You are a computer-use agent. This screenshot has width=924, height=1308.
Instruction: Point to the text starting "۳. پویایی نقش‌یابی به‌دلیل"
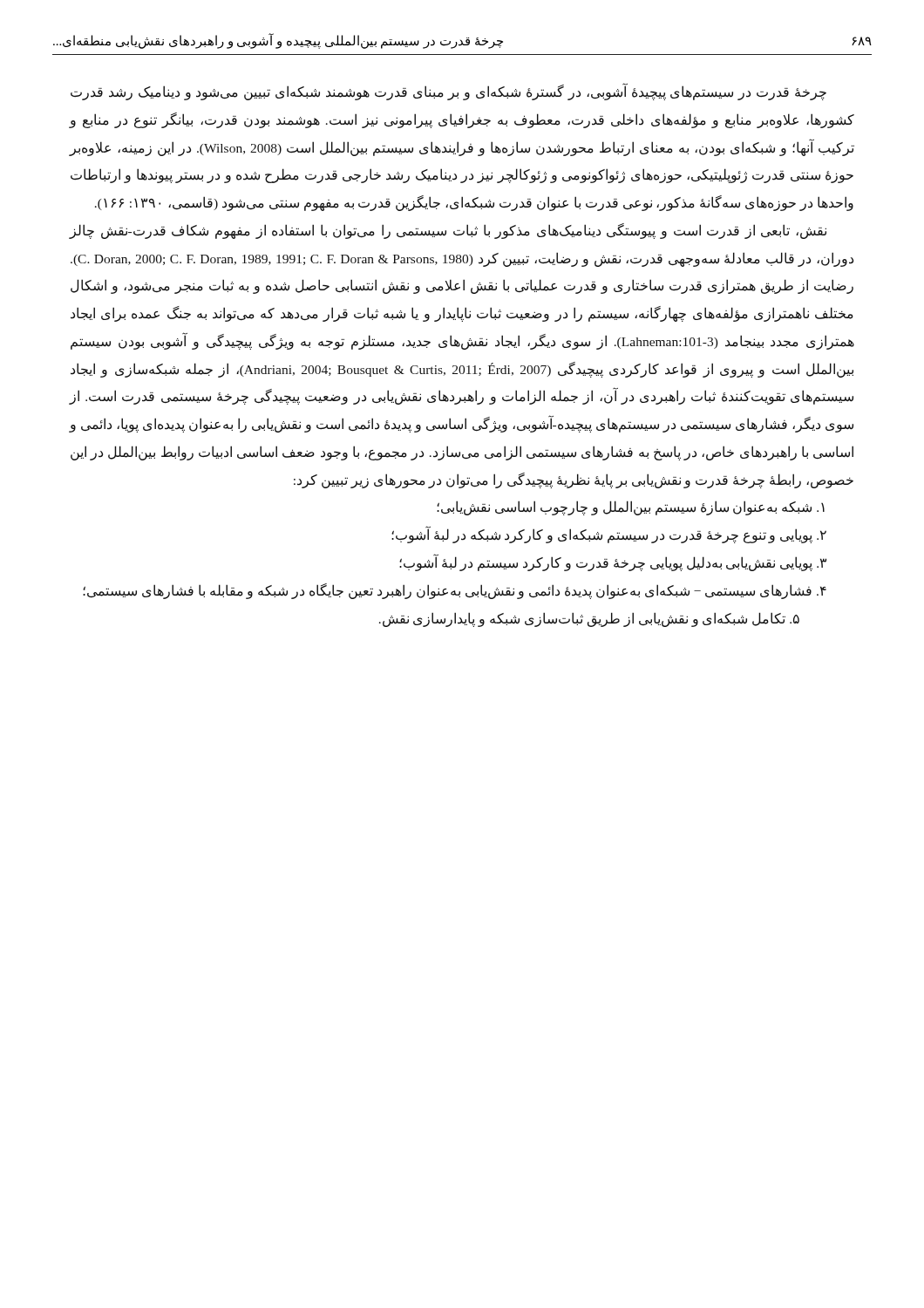(x=613, y=563)
